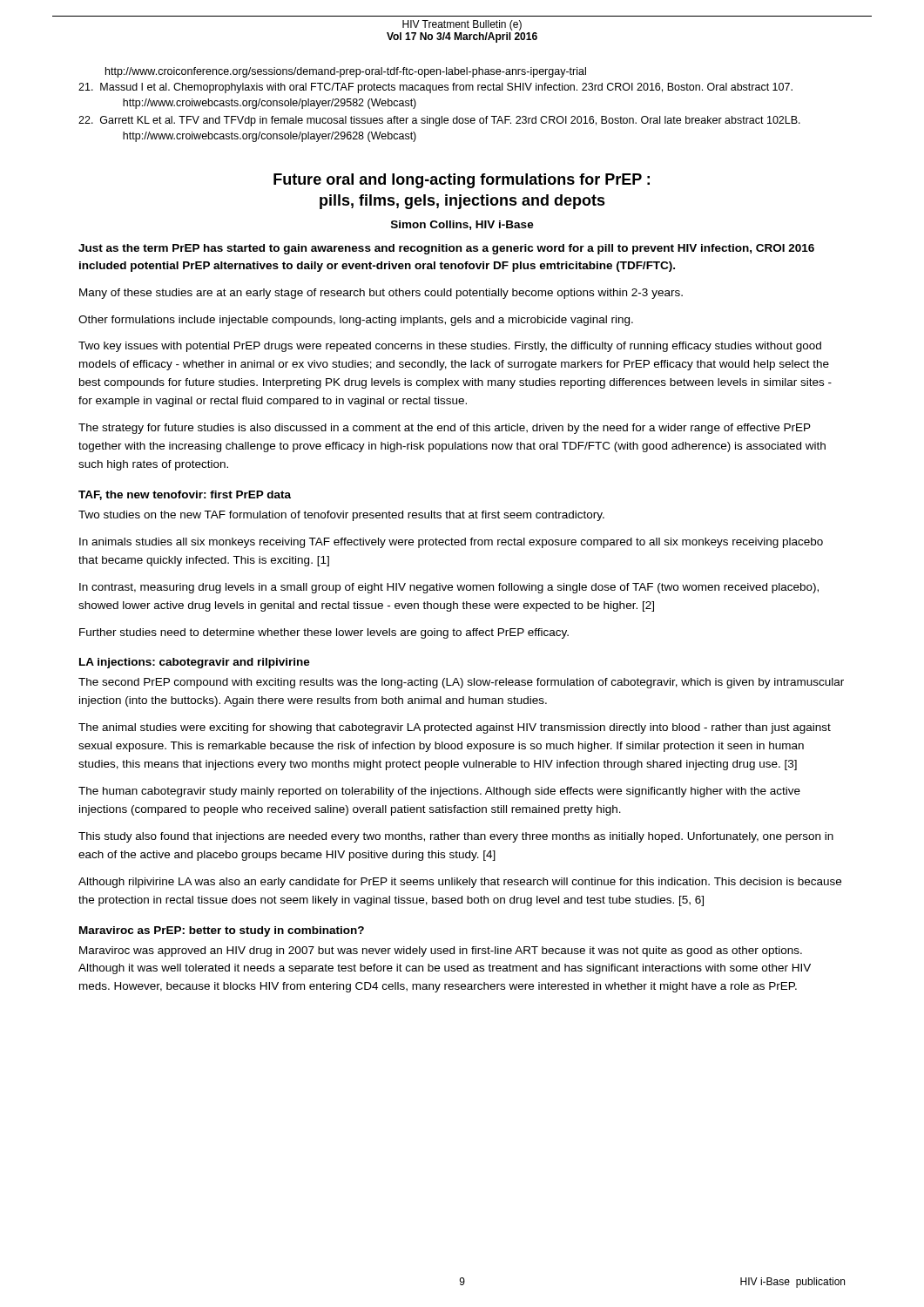
Task: Click on the footnote that reads "Garrett KL et al."
Action: point(440,128)
